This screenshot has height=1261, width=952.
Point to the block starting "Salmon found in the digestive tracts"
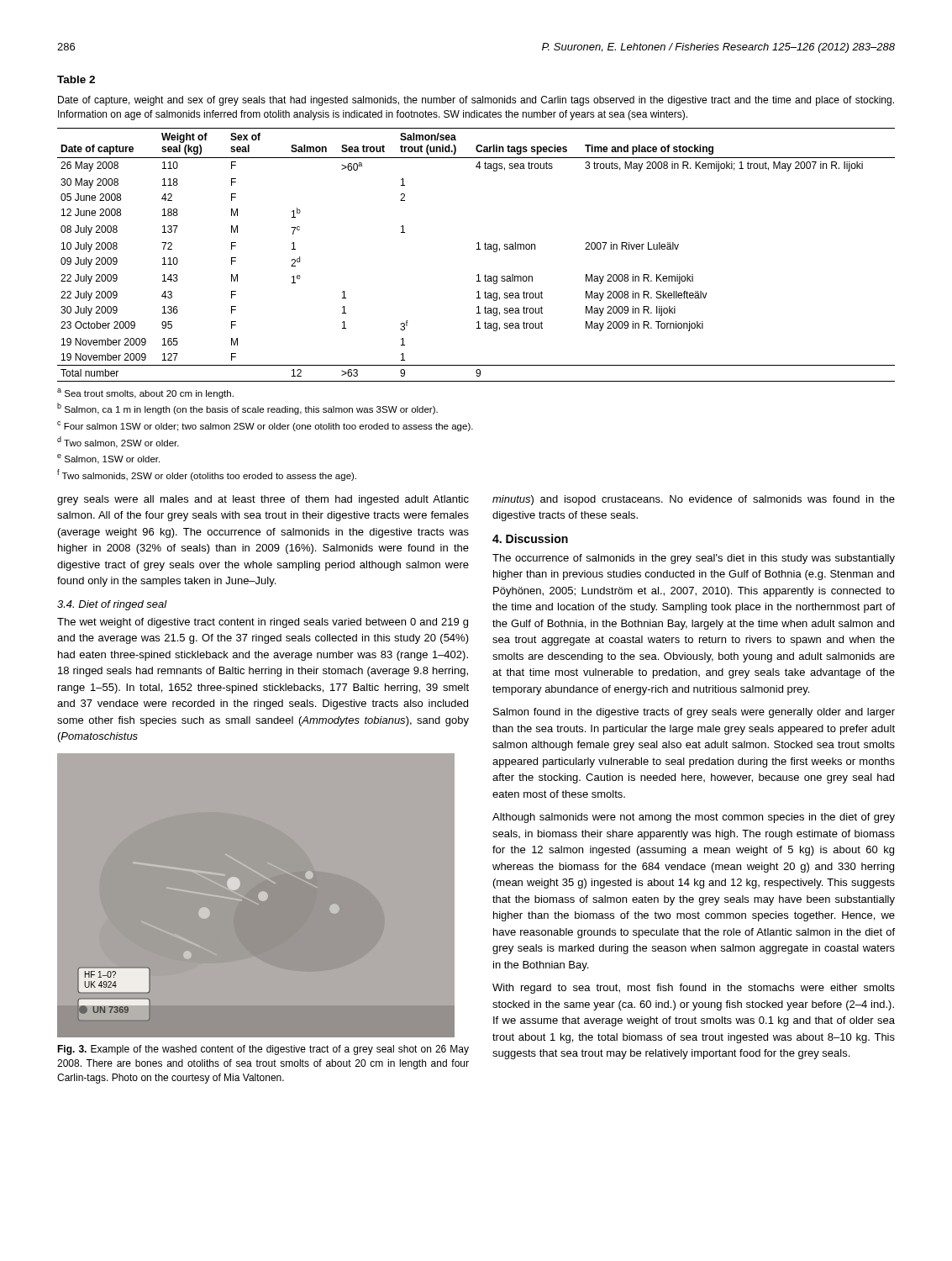[x=694, y=753]
